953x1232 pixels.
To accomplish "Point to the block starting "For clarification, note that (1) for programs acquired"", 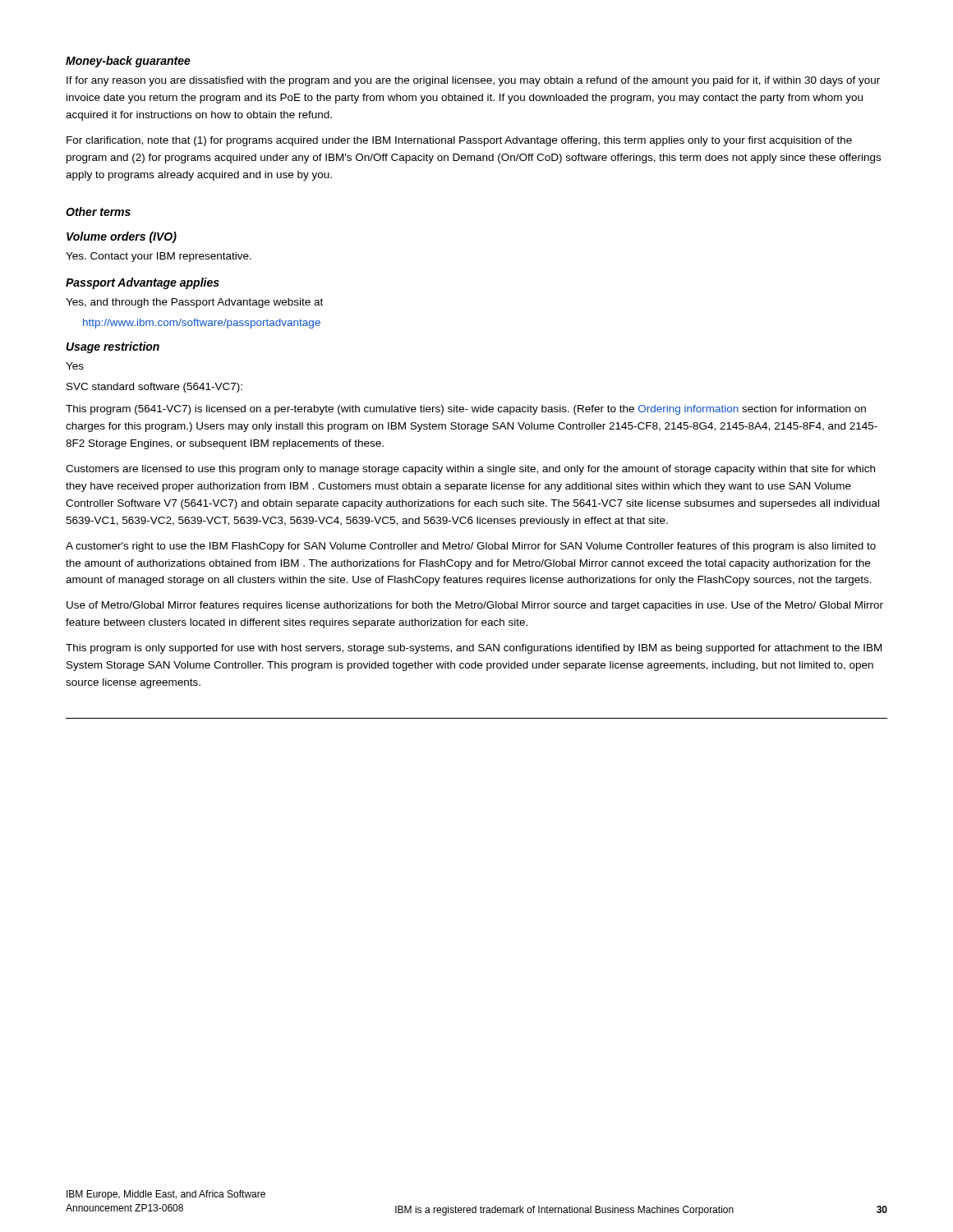I will point(474,157).
